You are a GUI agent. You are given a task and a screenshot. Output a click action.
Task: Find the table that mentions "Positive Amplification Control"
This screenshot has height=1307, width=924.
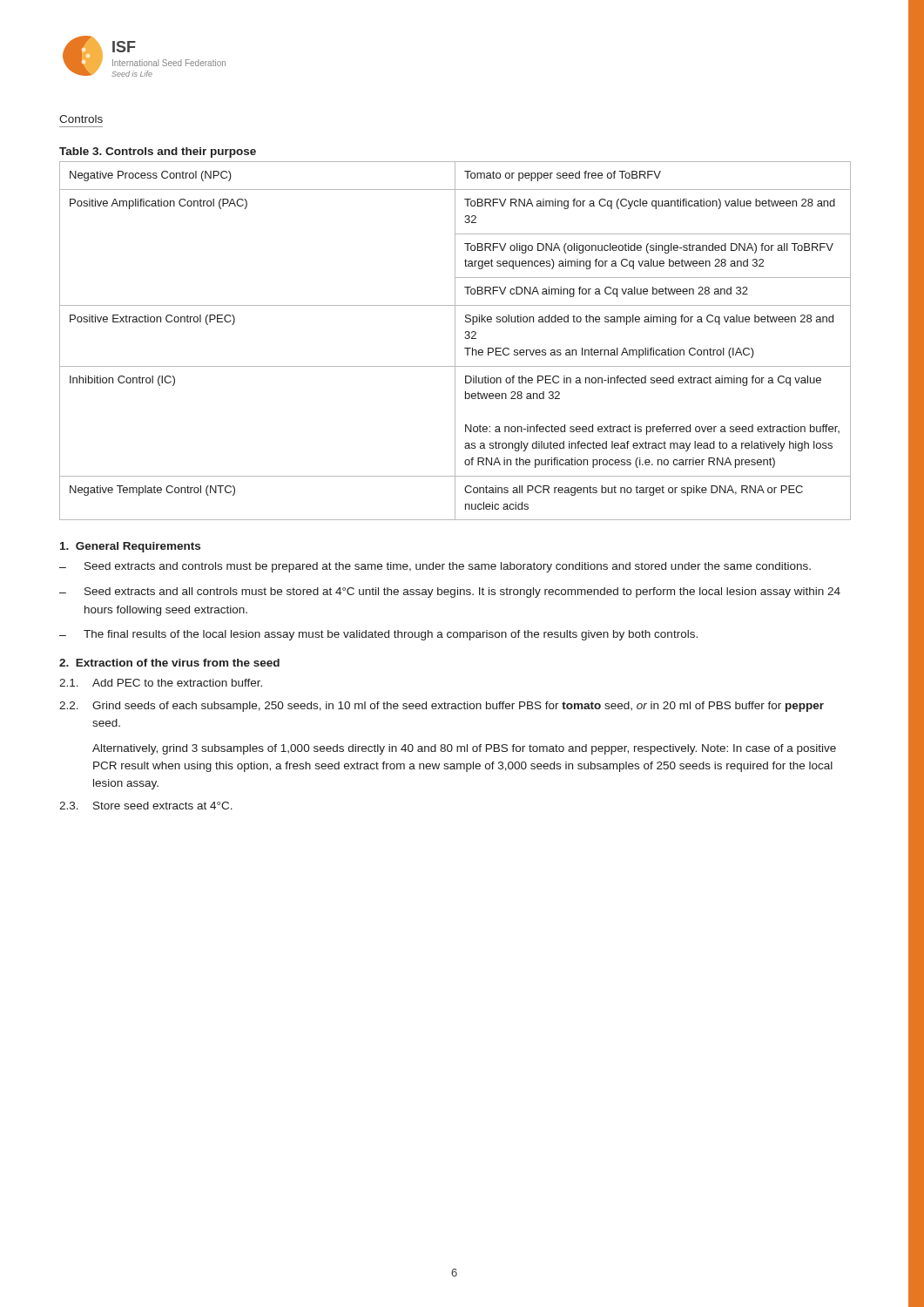(455, 341)
